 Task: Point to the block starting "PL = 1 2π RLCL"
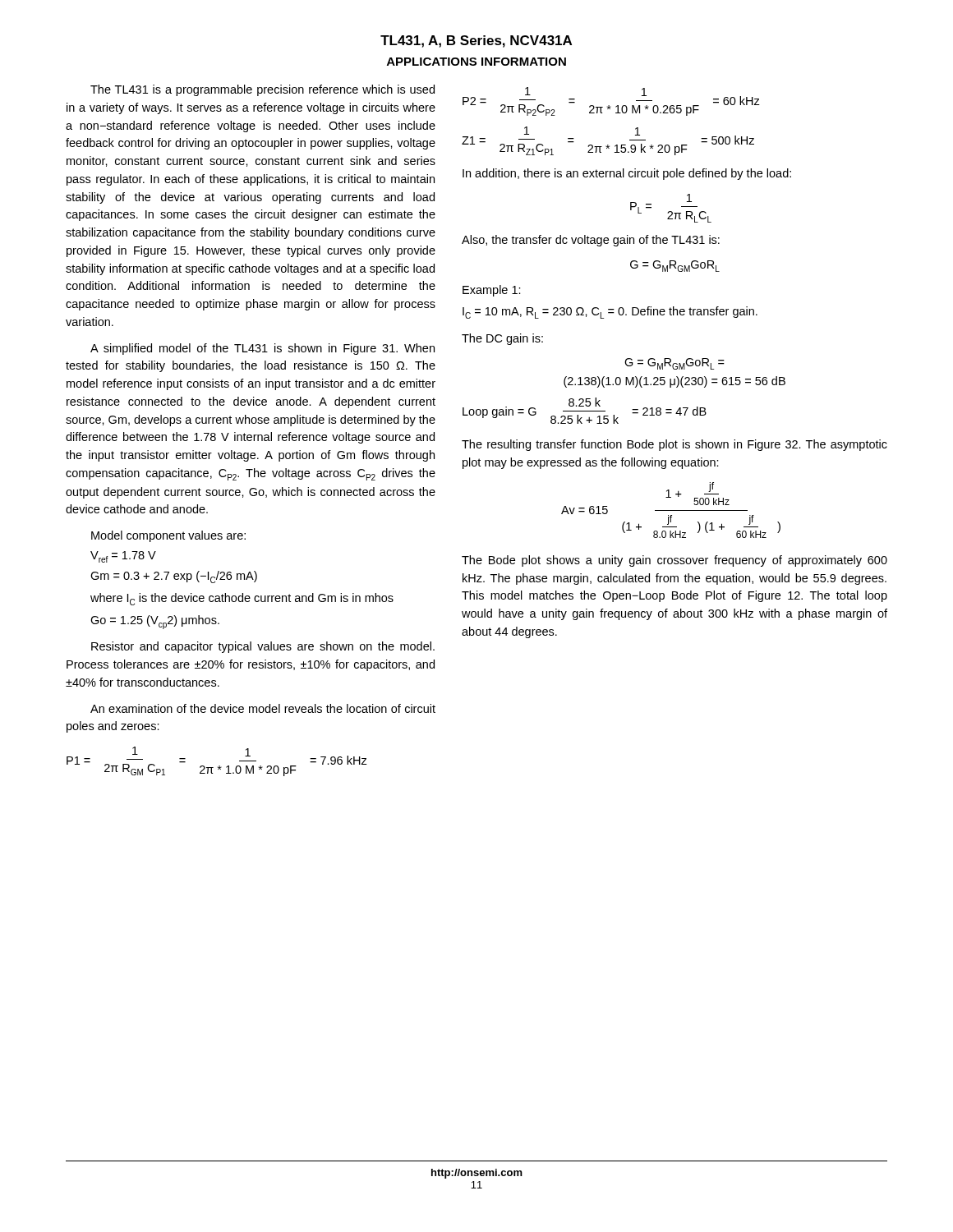(x=673, y=207)
